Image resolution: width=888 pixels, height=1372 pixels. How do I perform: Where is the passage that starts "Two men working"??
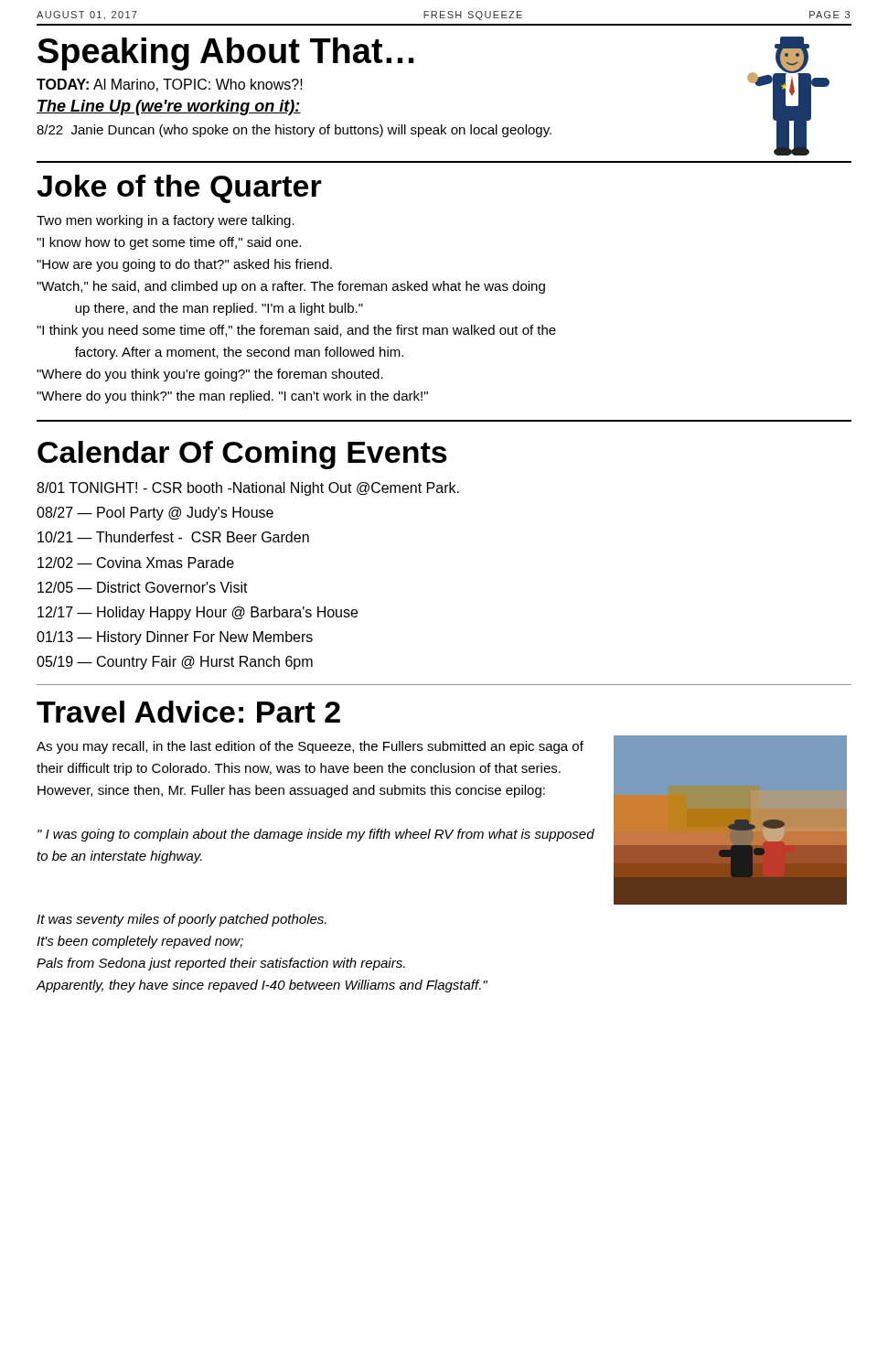point(166,221)
